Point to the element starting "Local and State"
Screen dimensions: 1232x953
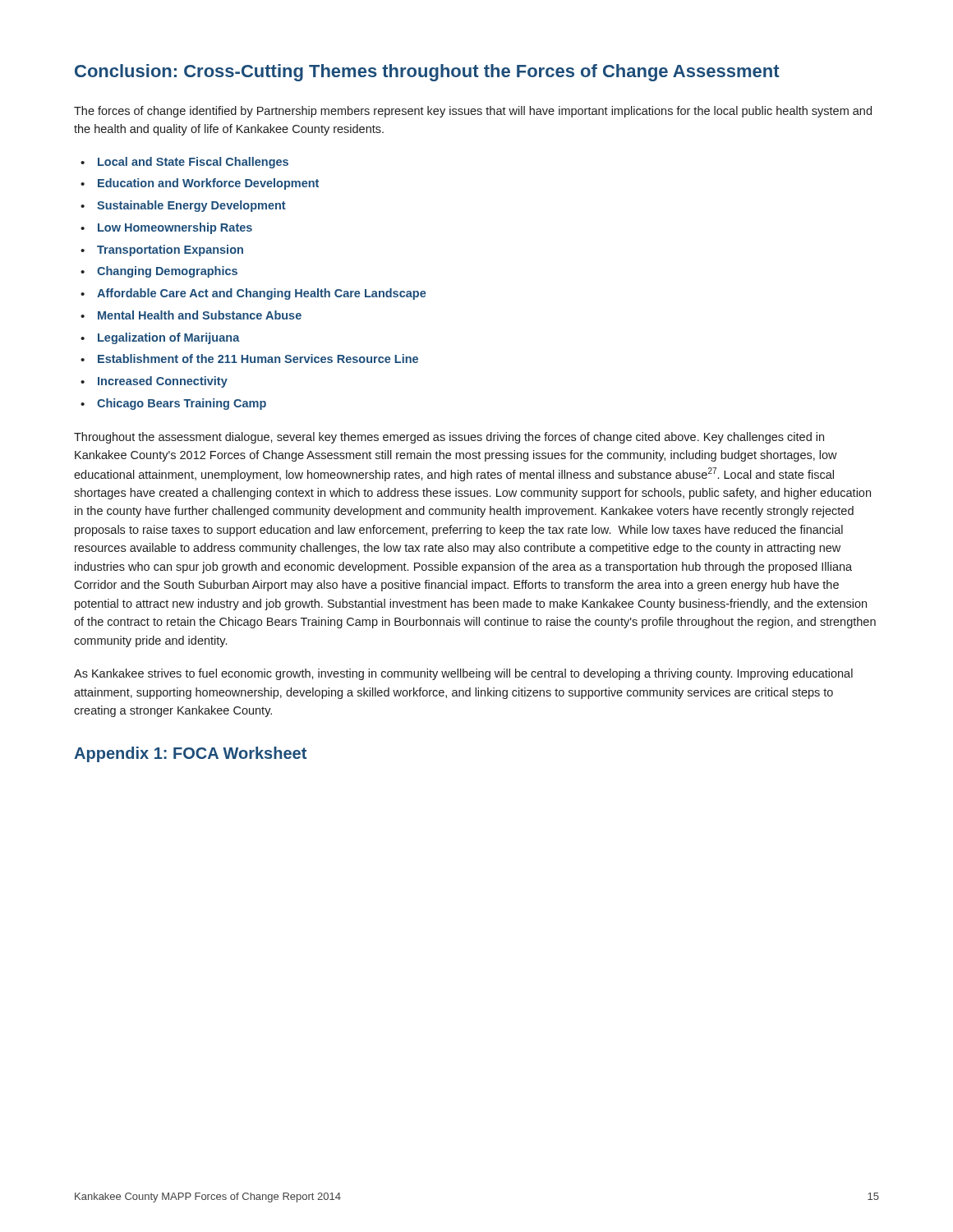coord(193,162)
